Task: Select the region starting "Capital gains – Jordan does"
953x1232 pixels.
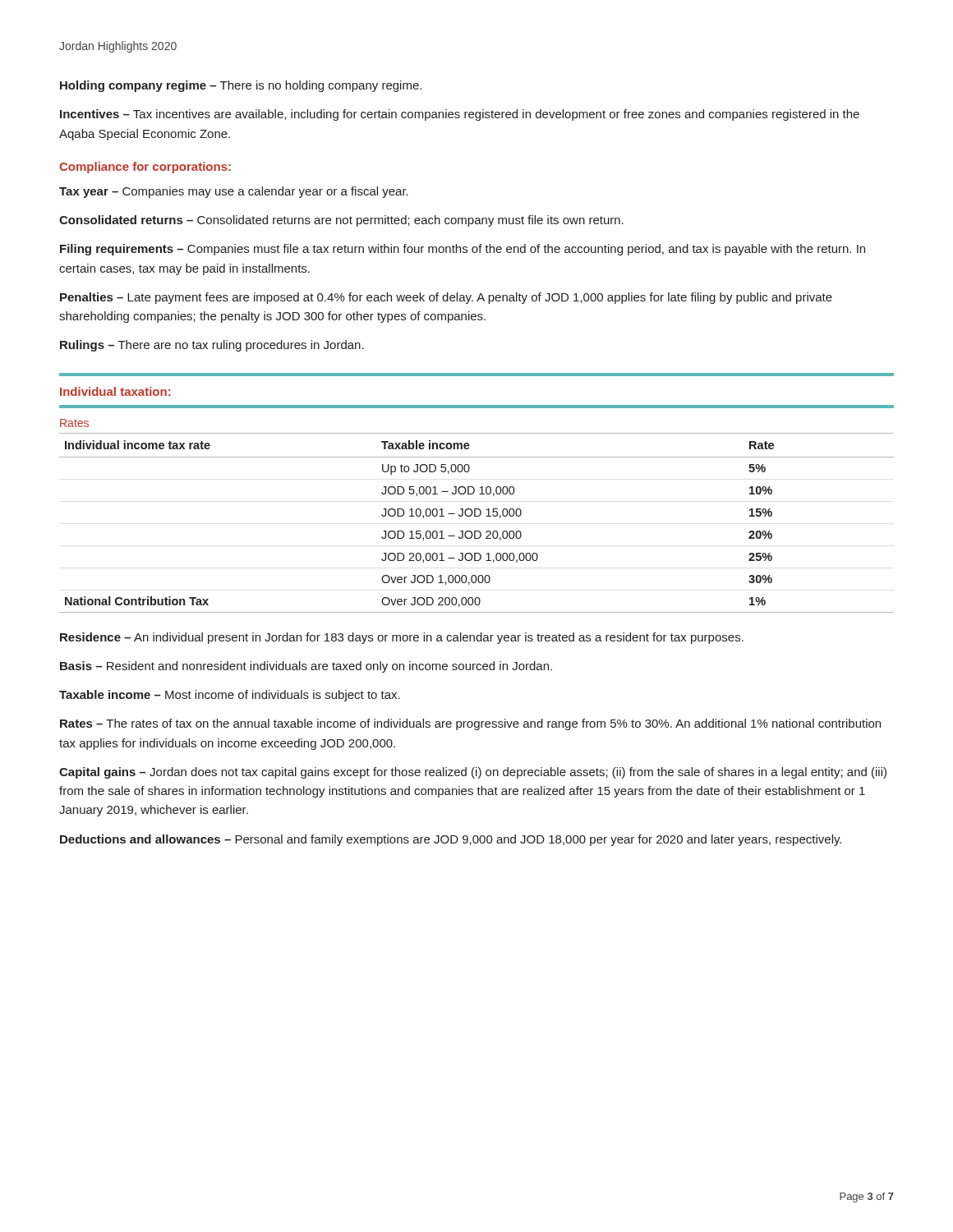Action: [473, 791]
